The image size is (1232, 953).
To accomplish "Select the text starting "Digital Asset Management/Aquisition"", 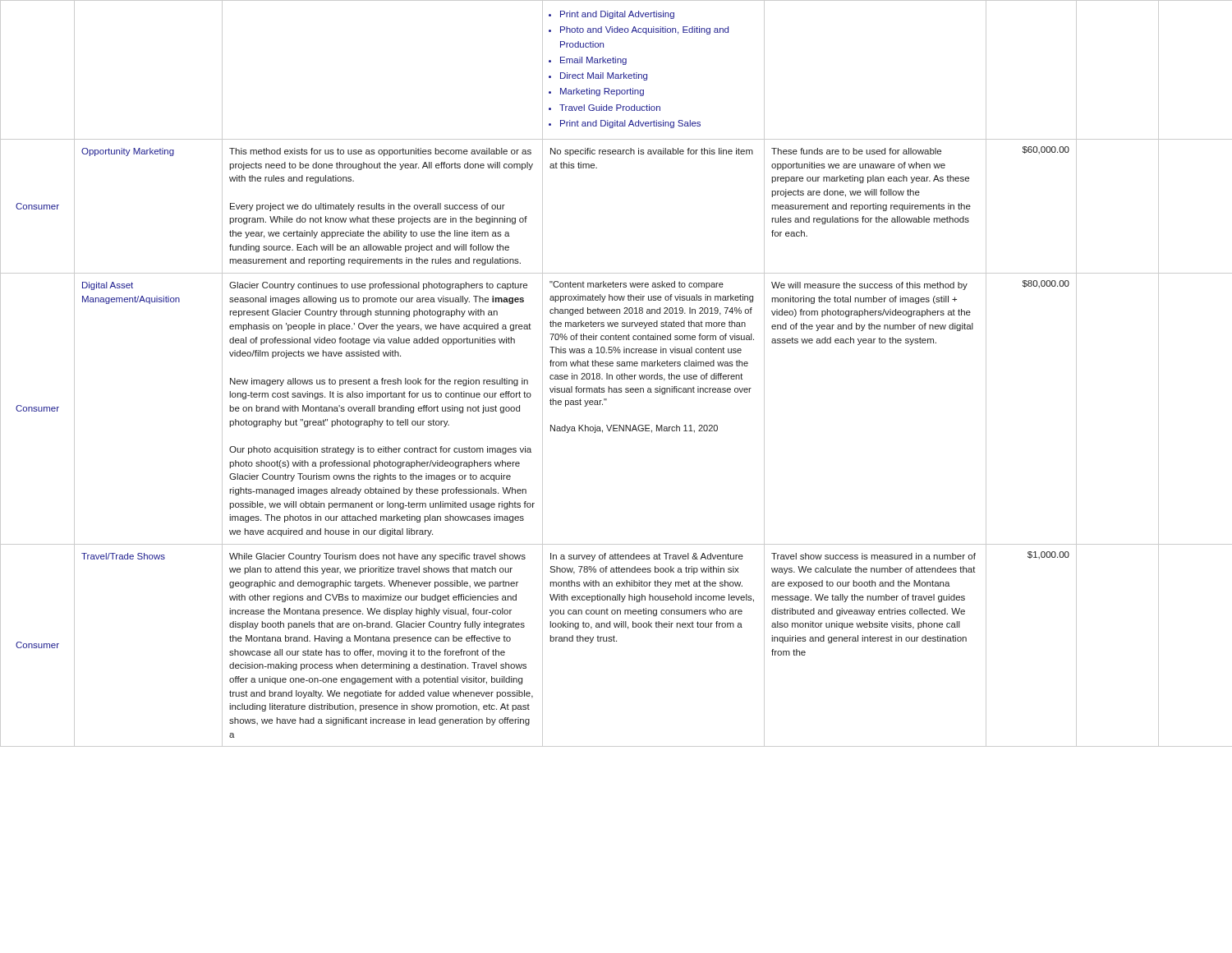I will click(131, 292).
